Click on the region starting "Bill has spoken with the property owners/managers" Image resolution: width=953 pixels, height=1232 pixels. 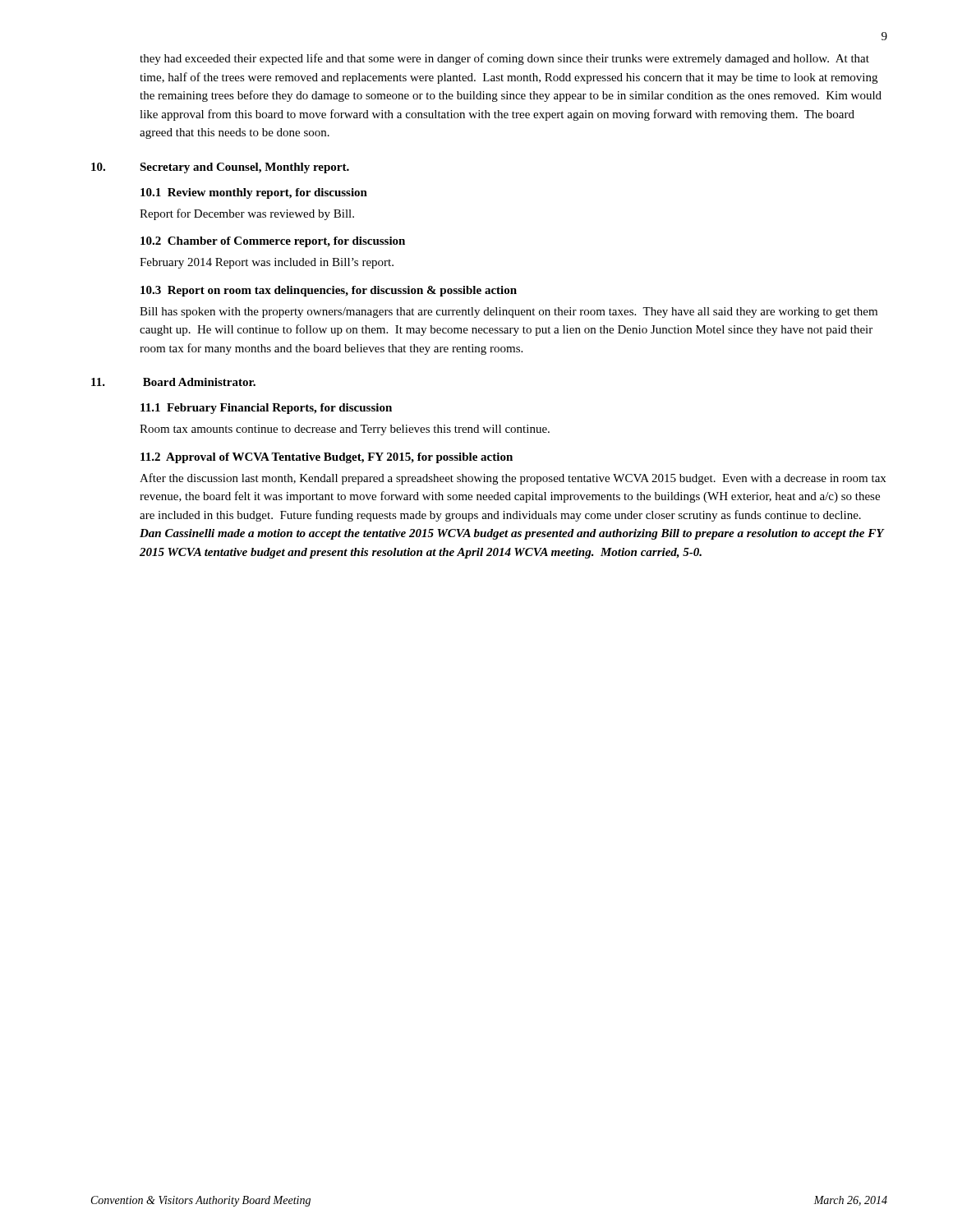point(509,329)
